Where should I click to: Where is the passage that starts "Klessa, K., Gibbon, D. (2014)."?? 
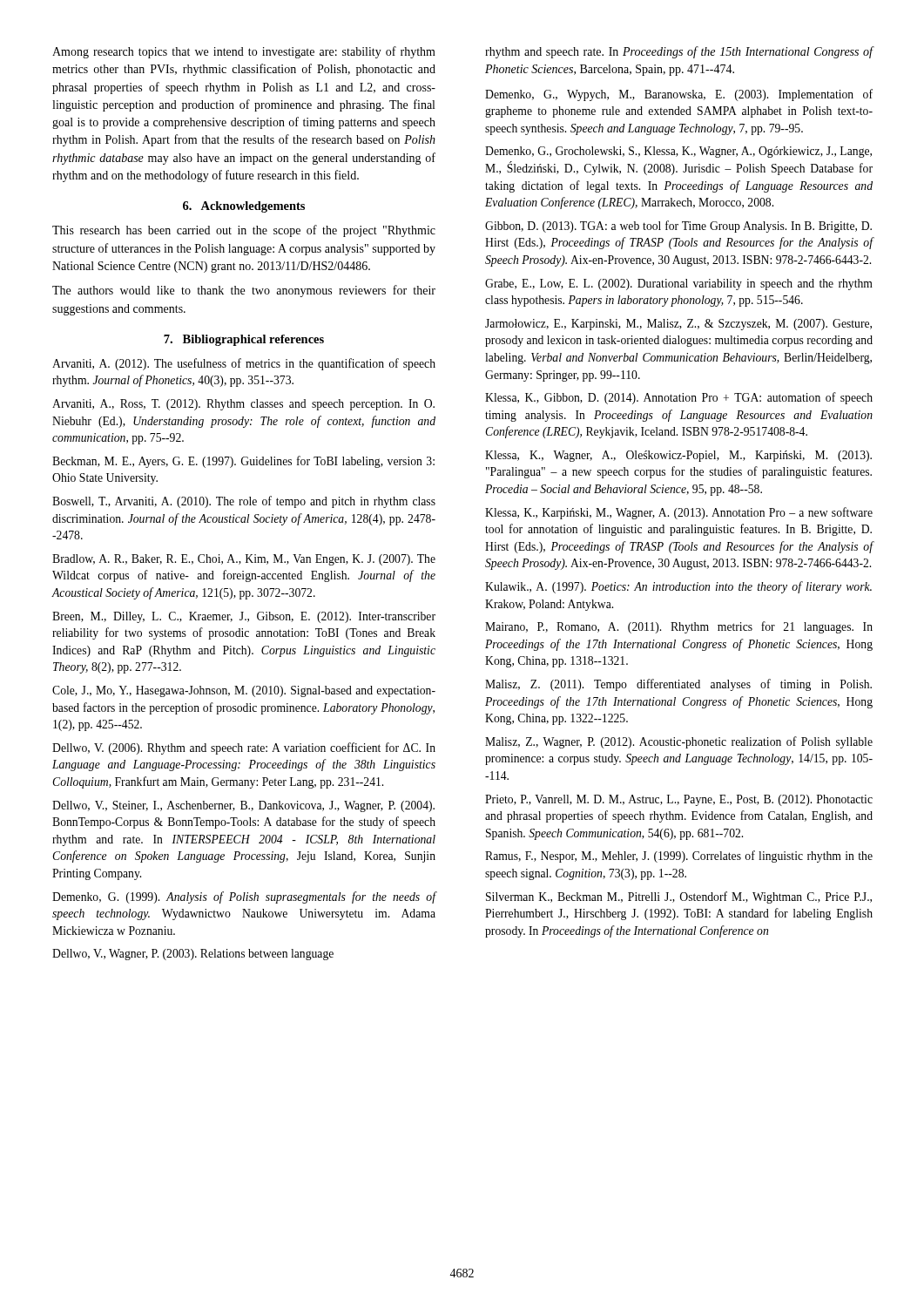coord(679,415)
